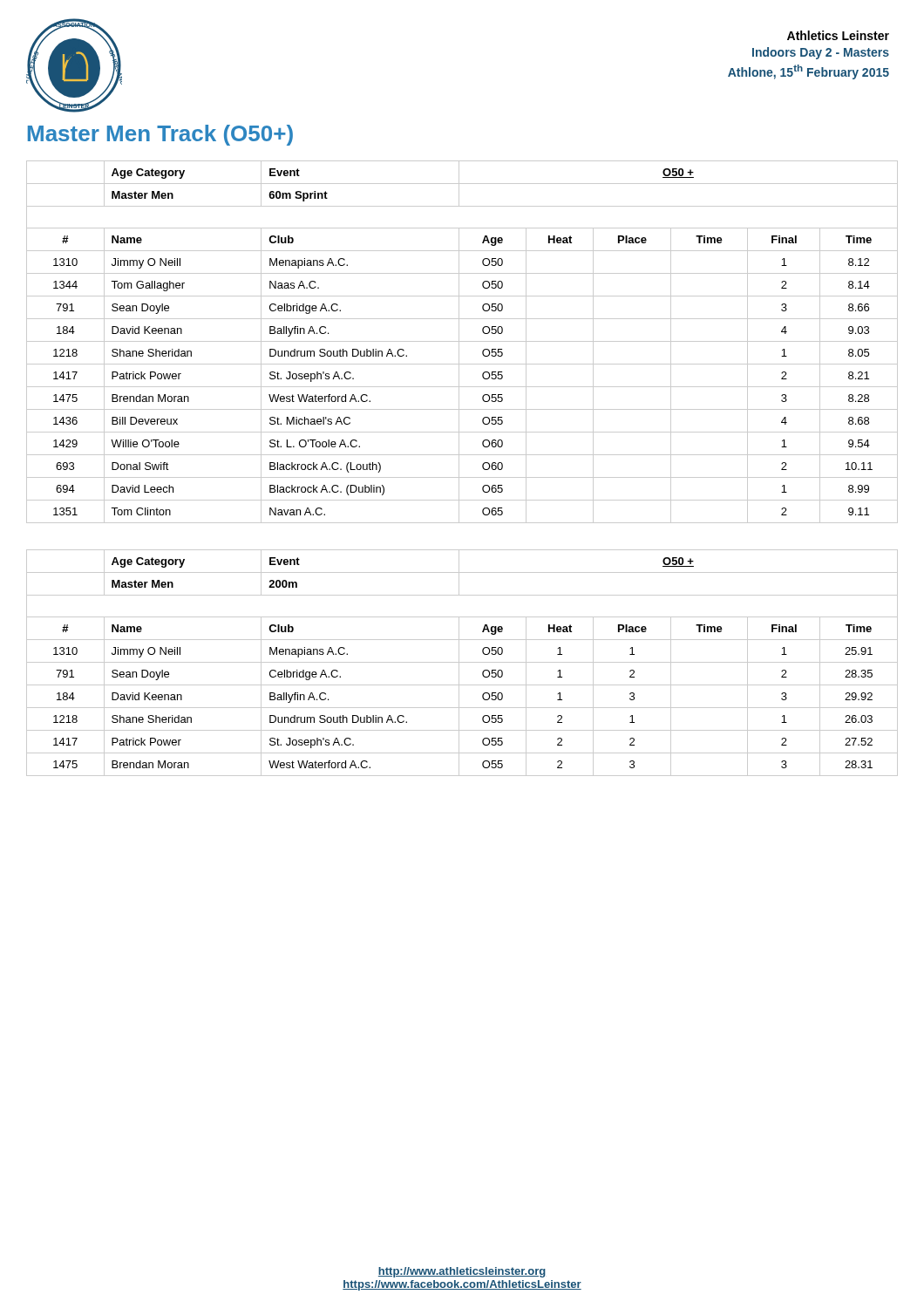Locate the logo
The width and height of the screenshot is (924, 1308).
(78, 65)
